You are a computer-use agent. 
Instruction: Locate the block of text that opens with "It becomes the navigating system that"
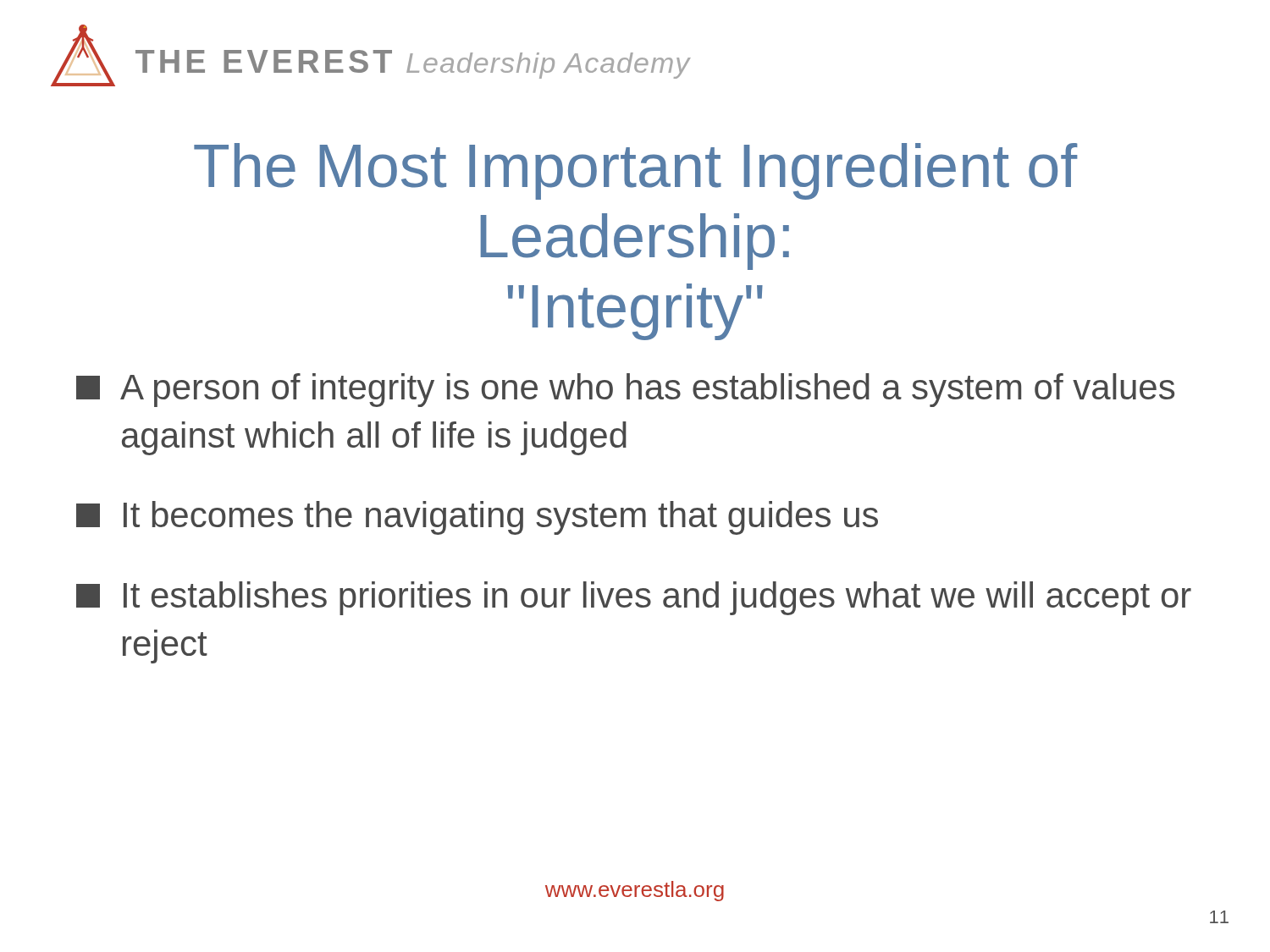(x=639, y=516)
